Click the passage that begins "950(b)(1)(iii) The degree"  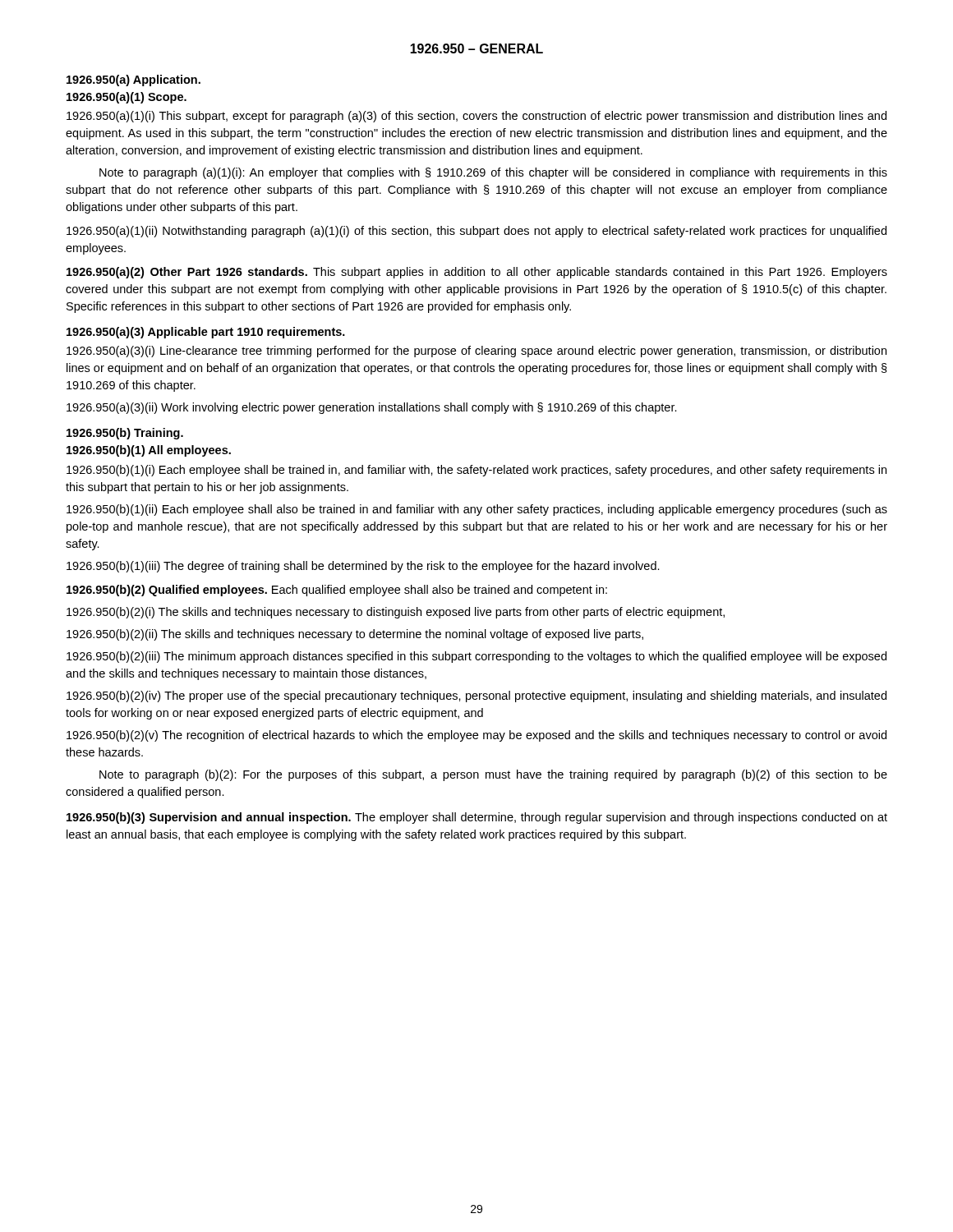pos(363,566)
